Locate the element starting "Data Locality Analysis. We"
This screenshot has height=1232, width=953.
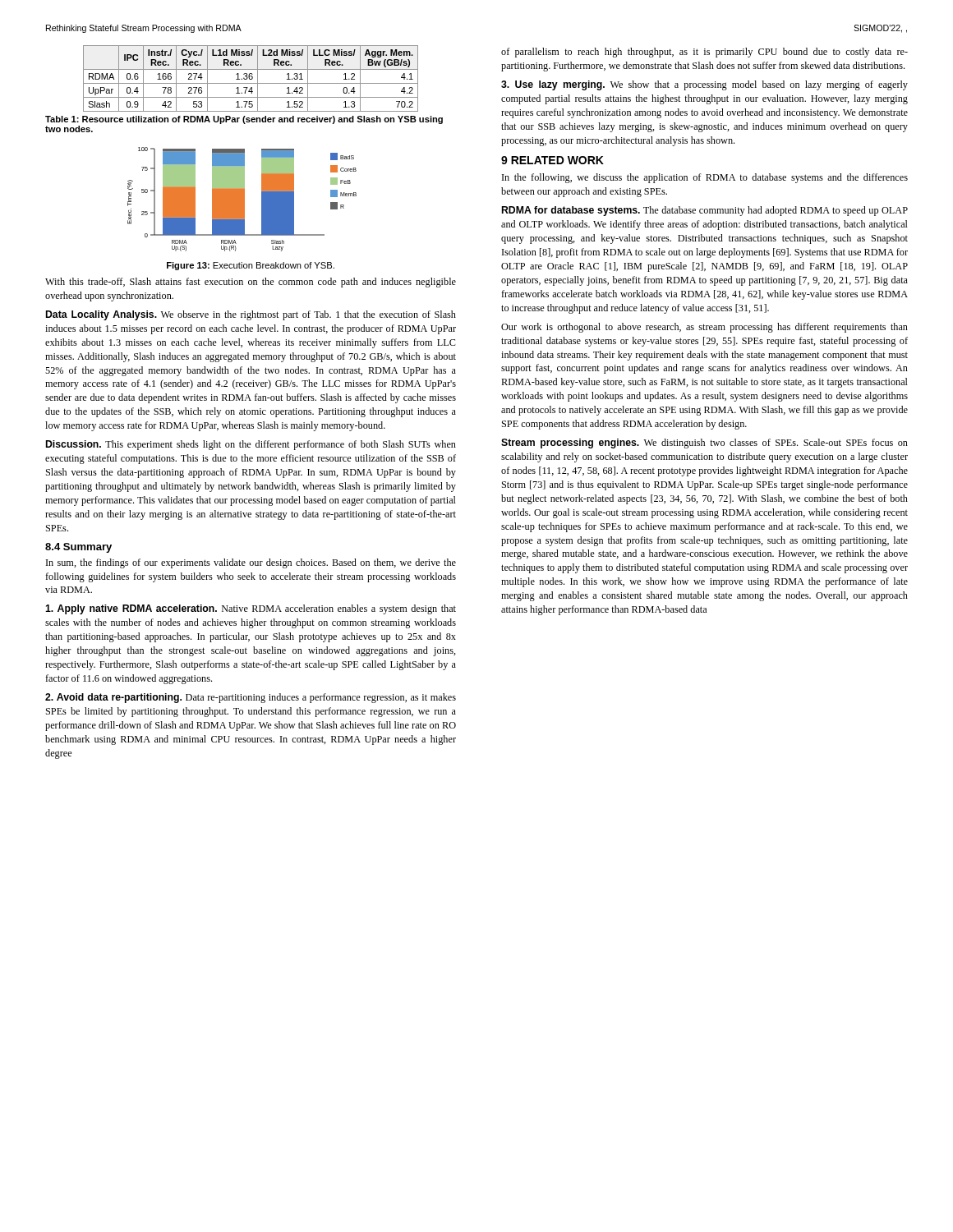click(x=251, y=370)
